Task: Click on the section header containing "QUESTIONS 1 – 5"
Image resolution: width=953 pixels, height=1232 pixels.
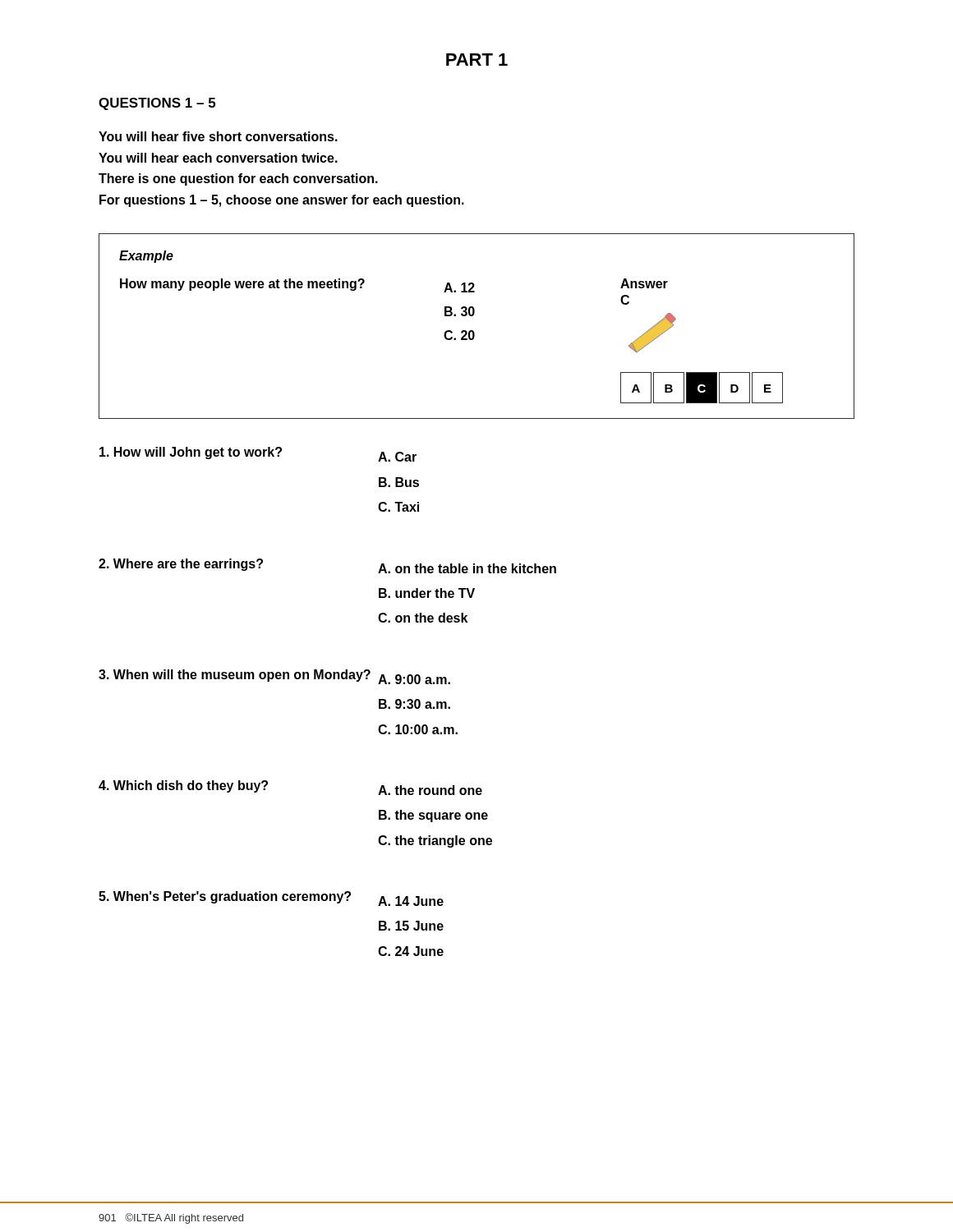Action: point(157,103)
